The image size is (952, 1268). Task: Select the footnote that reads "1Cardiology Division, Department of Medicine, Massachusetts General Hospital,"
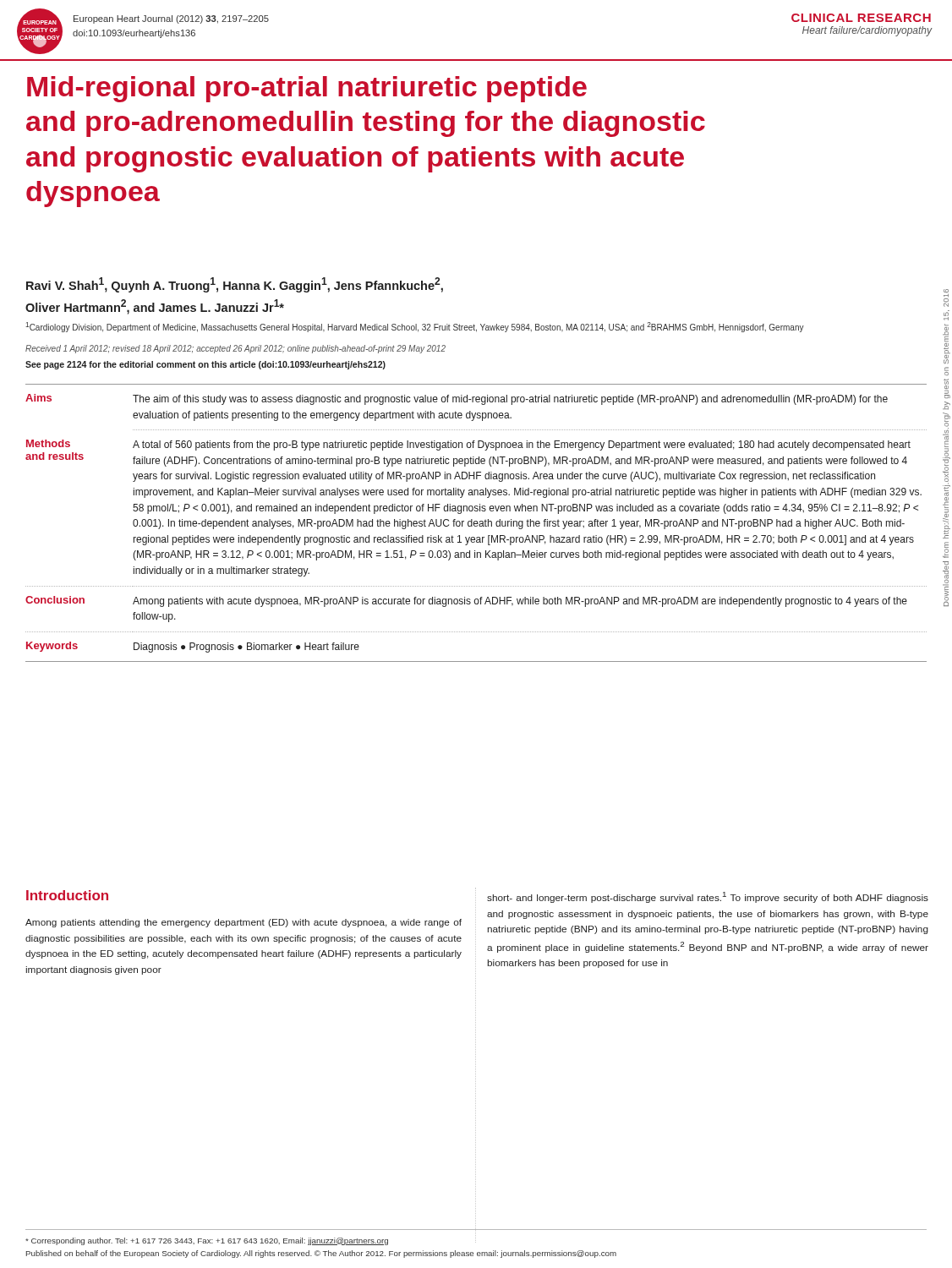click(x=414, y=326)
